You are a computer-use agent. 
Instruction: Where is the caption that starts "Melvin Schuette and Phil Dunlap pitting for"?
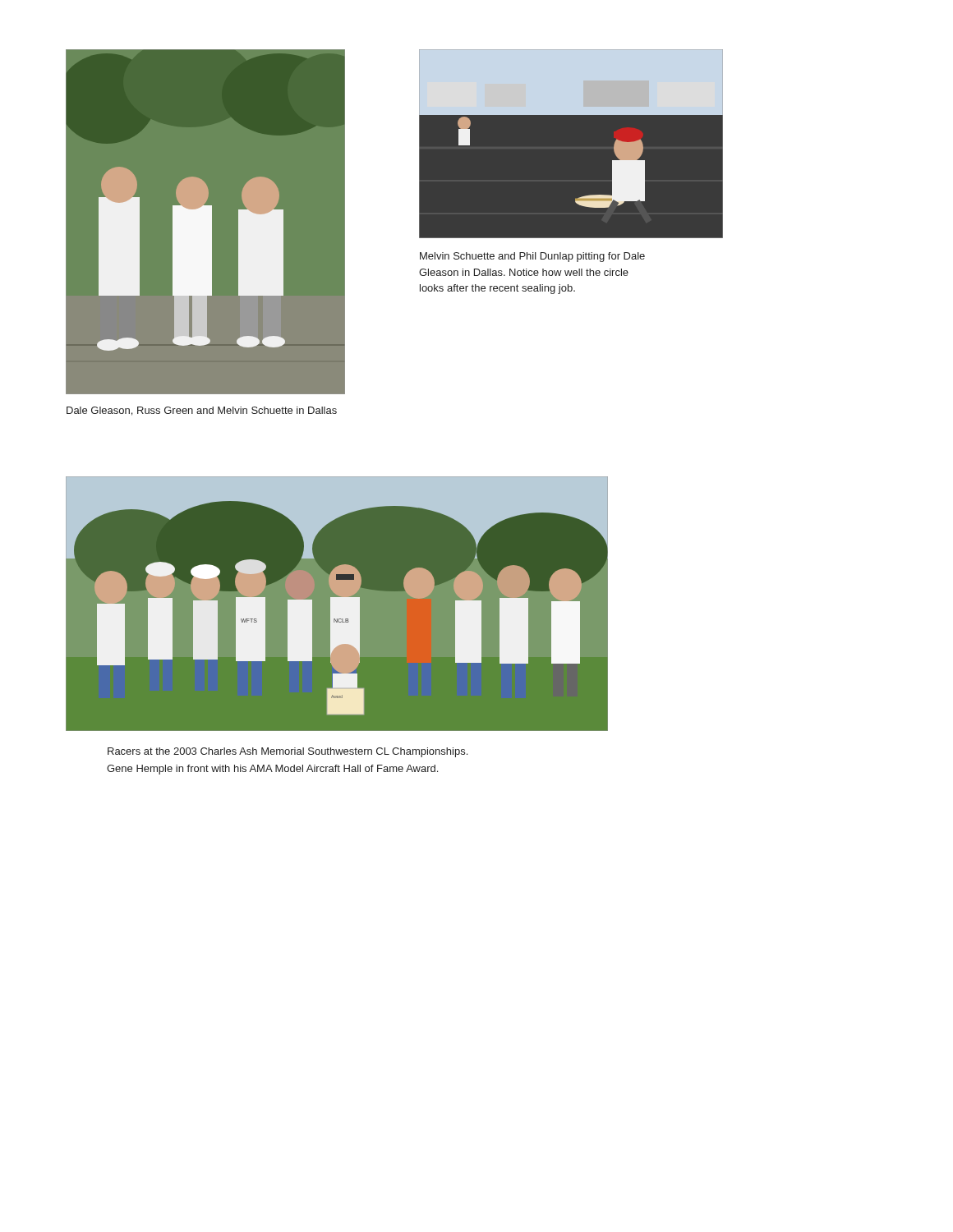click(x=532, y=272)
